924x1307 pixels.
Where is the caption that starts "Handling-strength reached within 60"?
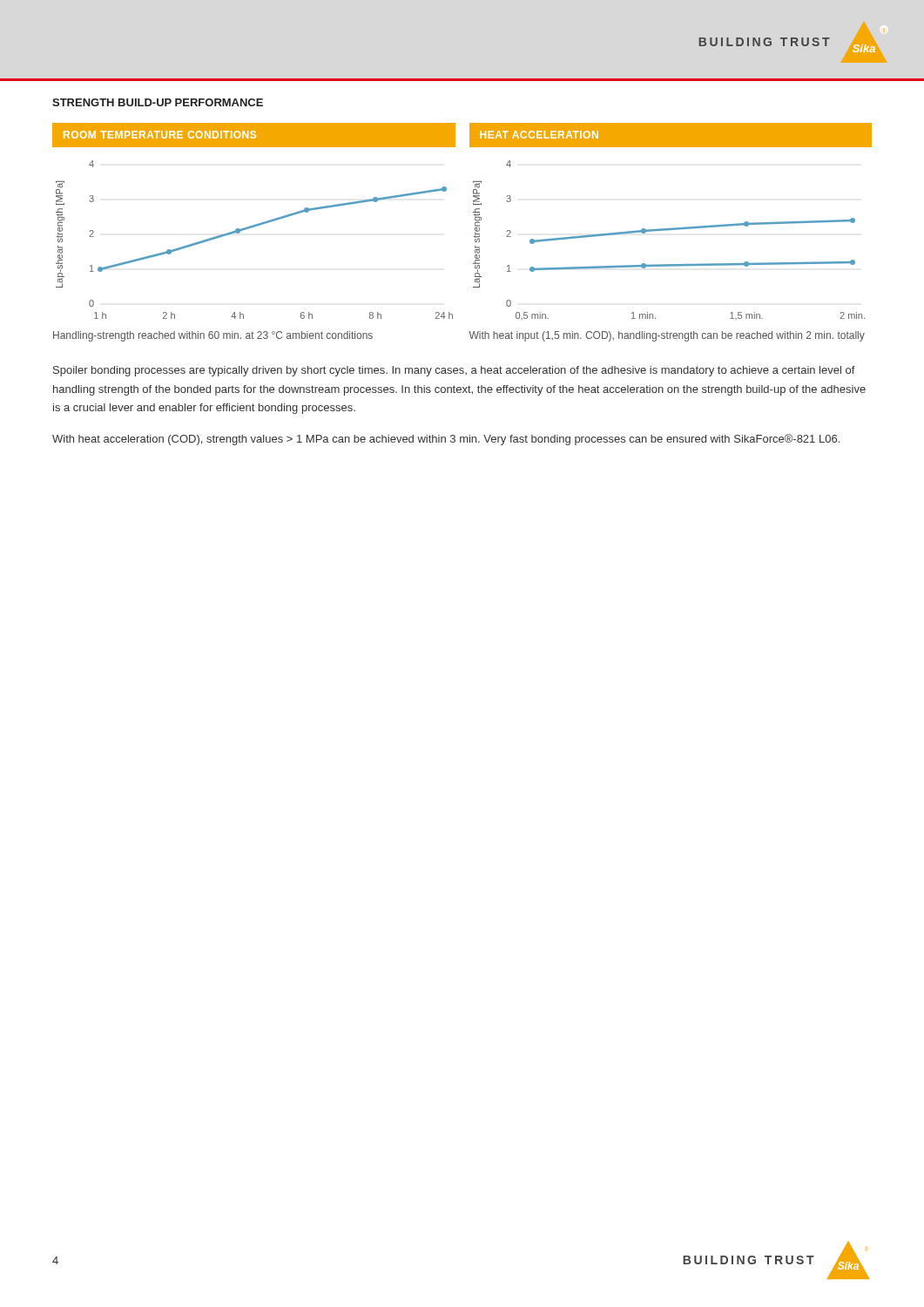pos(213,335)
